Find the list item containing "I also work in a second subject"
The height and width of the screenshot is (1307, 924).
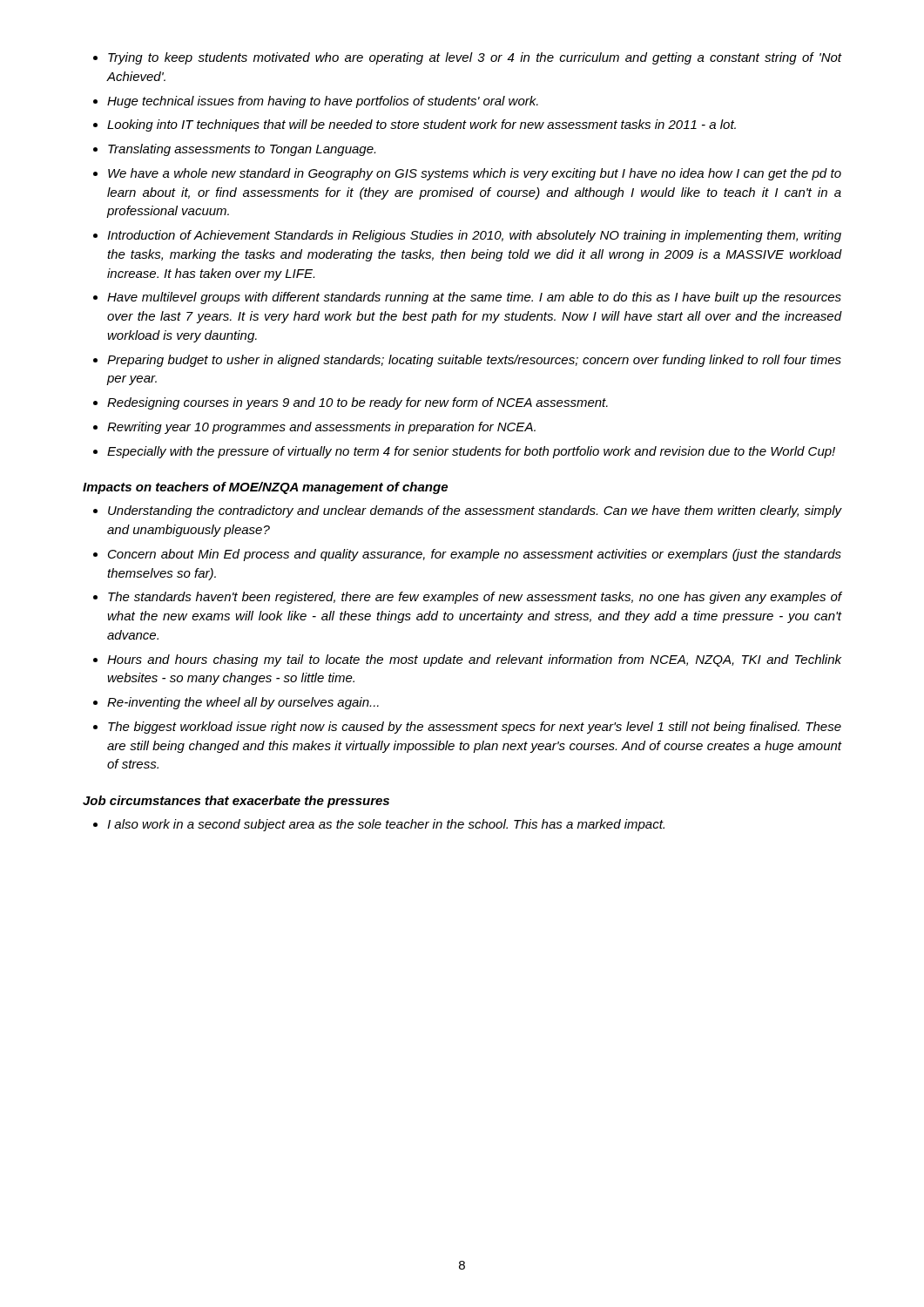[387, 824]
